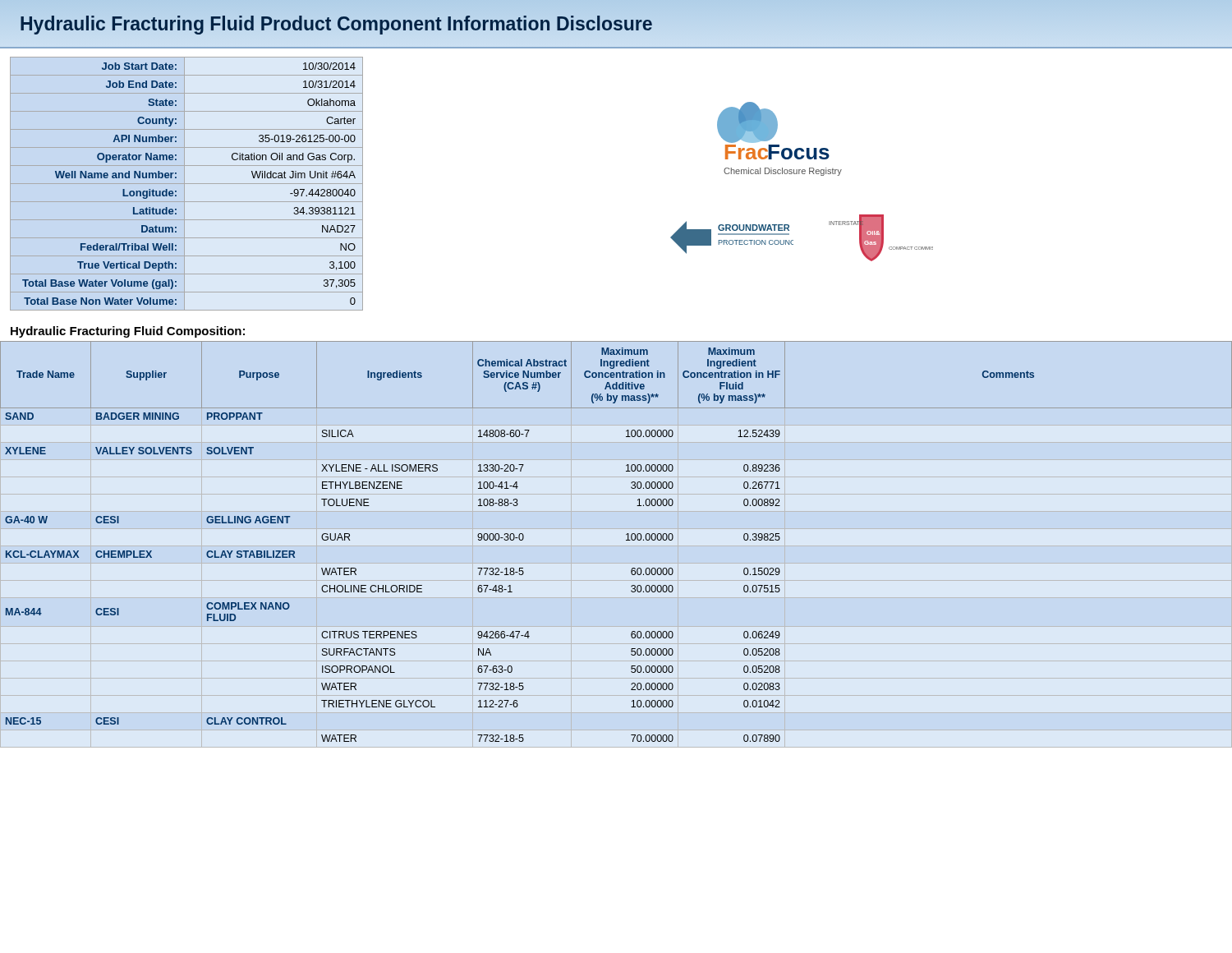Find the section header that reads "Hydraulic Fracturing Fluid Composition:"
This screenshot has height=953, width=1232.
tap(128, 331)
